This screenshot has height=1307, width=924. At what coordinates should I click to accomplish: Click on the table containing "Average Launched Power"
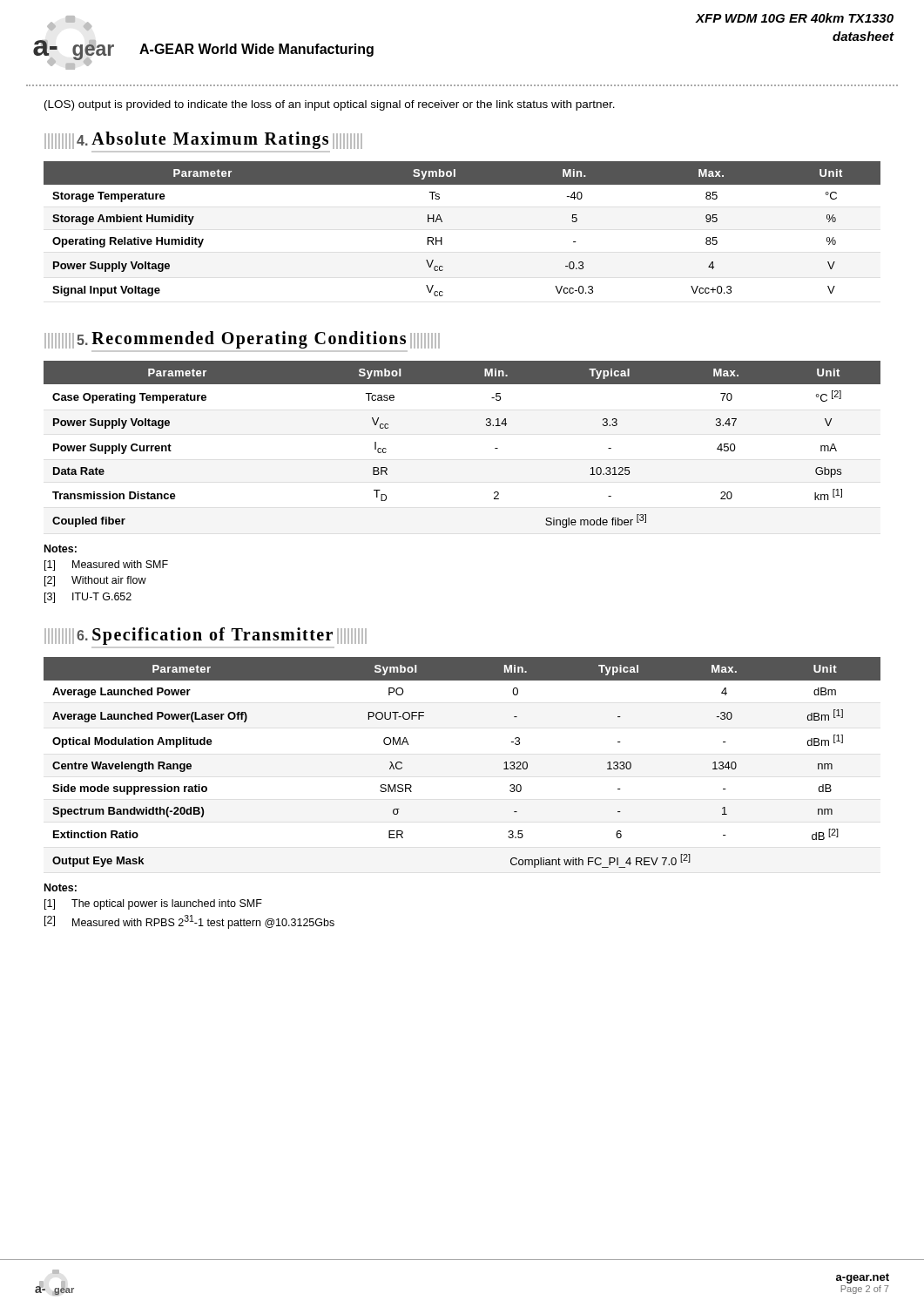coord(462,765)
